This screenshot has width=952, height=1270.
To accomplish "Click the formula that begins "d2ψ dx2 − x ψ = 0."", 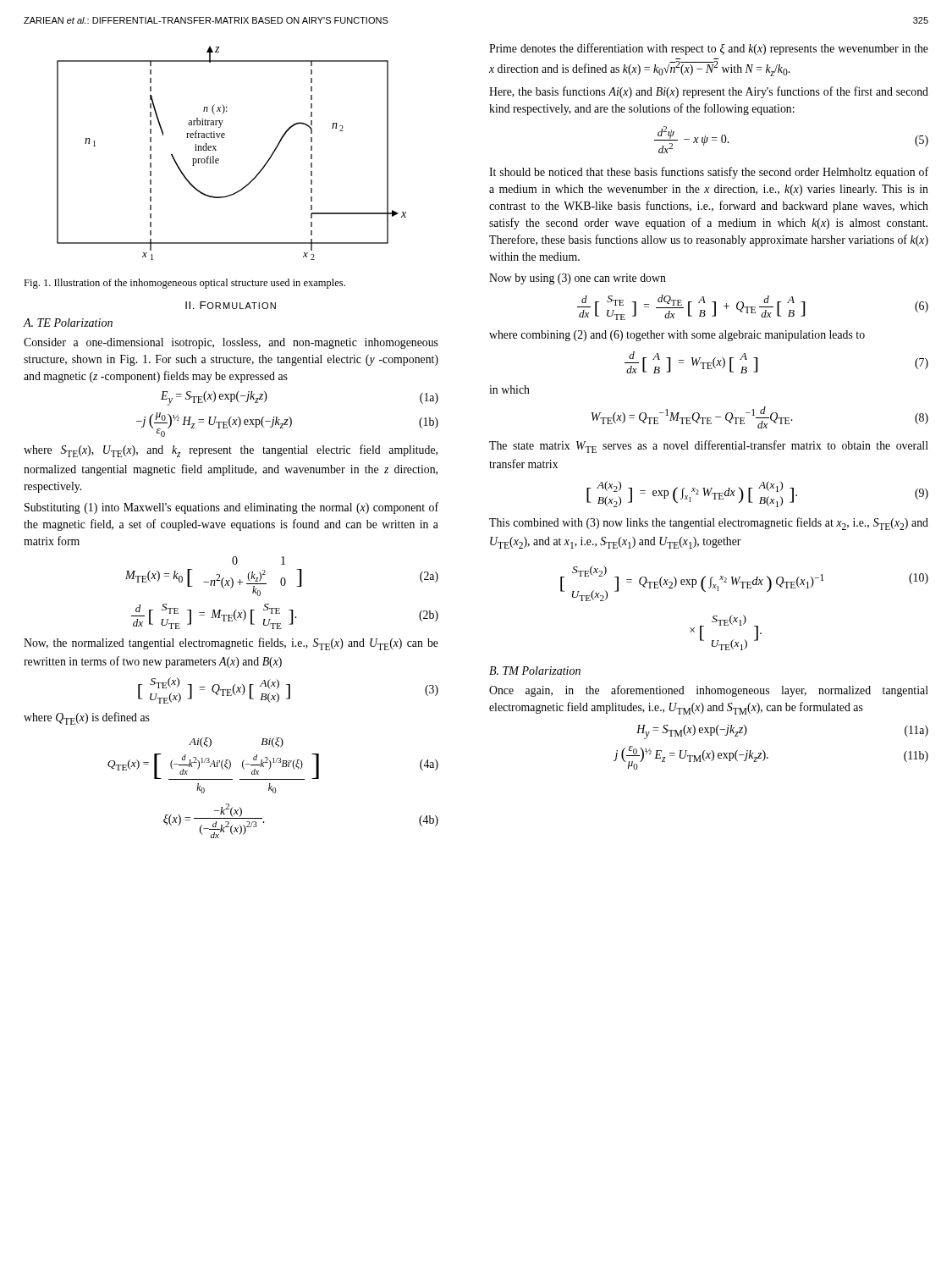I will coord(709,140).
